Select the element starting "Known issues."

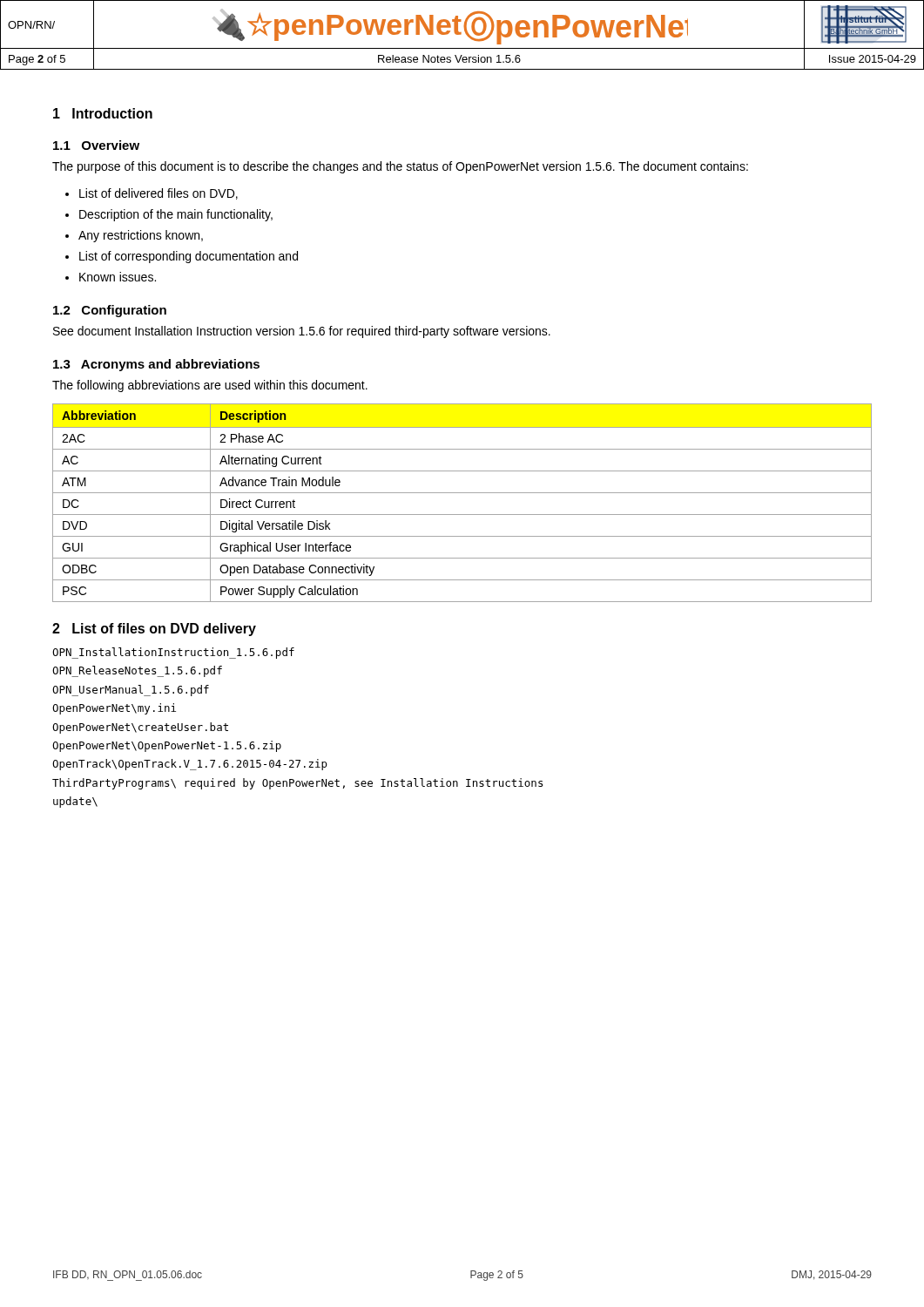click(x=118, y=277)
